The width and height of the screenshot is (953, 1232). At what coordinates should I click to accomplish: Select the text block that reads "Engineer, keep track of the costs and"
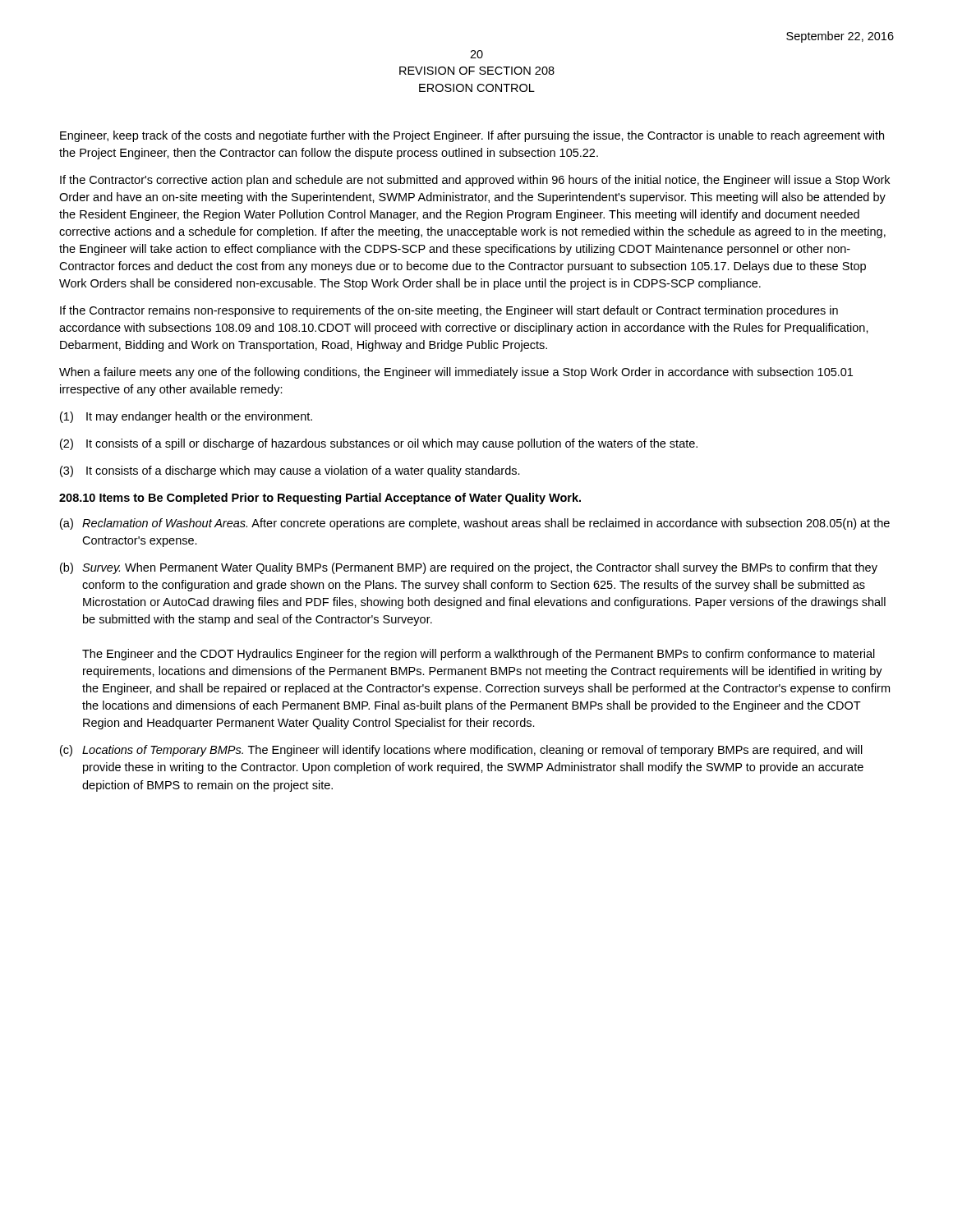(476, 145)
